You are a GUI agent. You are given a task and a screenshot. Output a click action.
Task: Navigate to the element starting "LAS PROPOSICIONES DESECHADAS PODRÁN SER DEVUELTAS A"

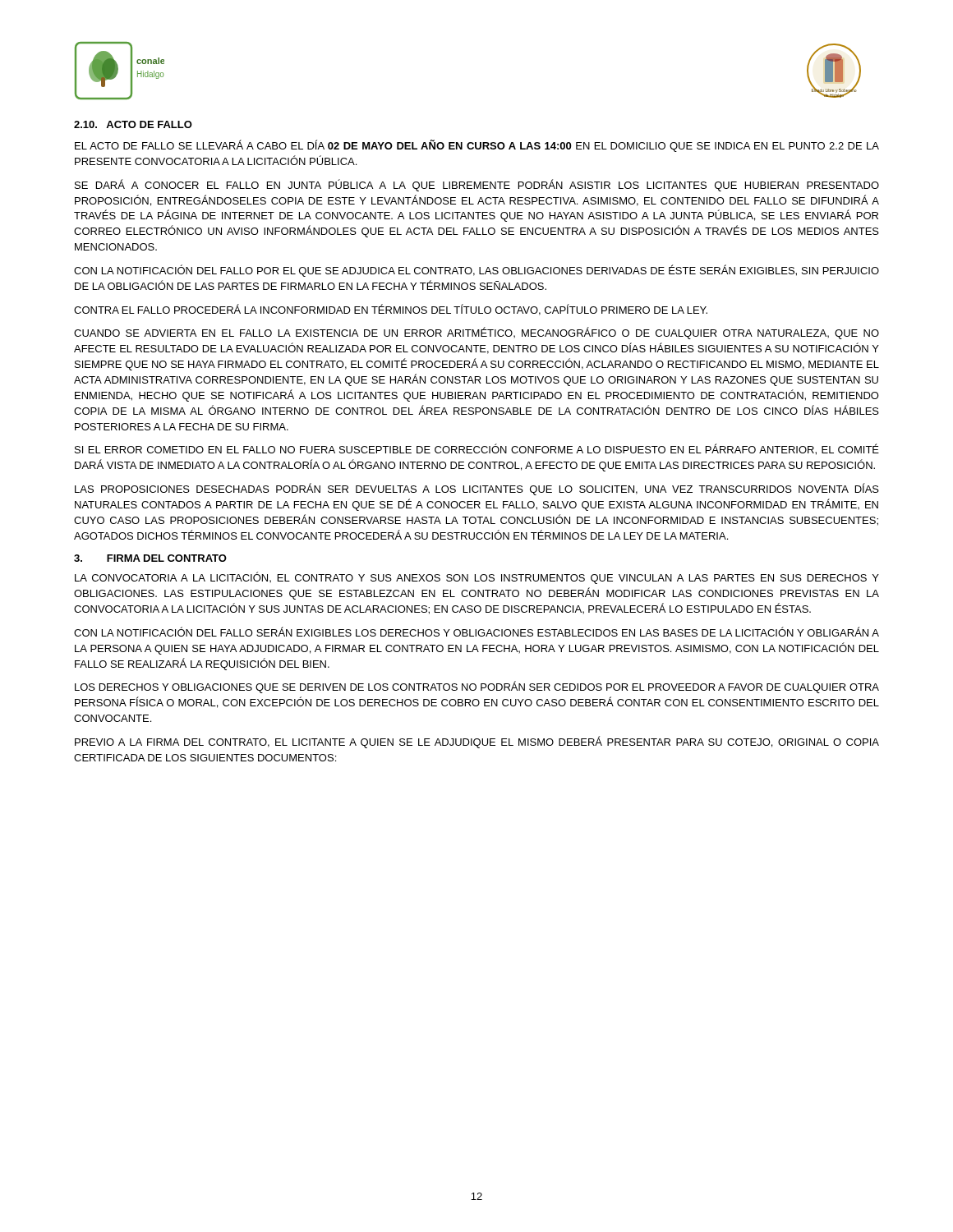[476, 513]
